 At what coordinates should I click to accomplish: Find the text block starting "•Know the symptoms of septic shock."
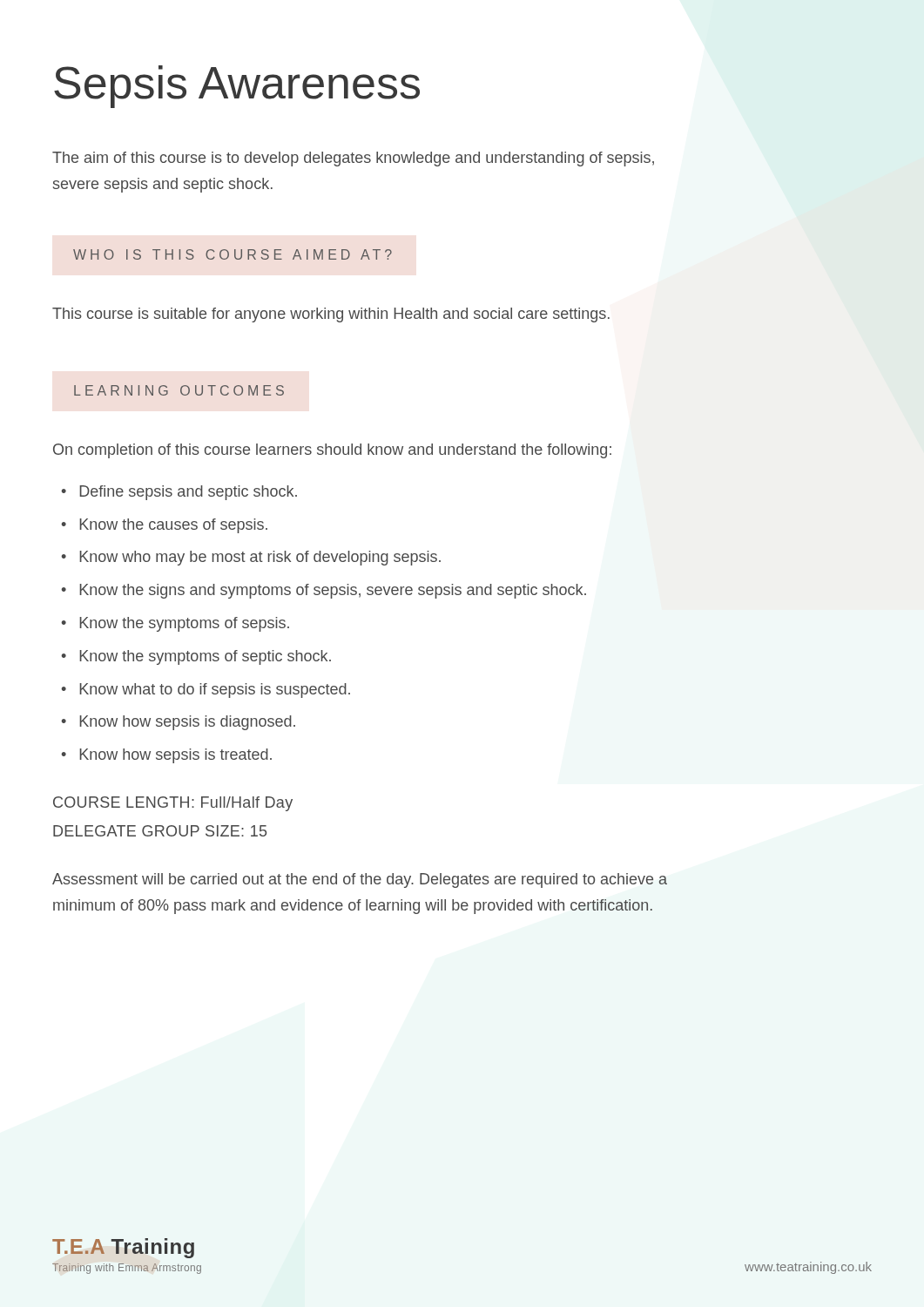pos(197,656)
